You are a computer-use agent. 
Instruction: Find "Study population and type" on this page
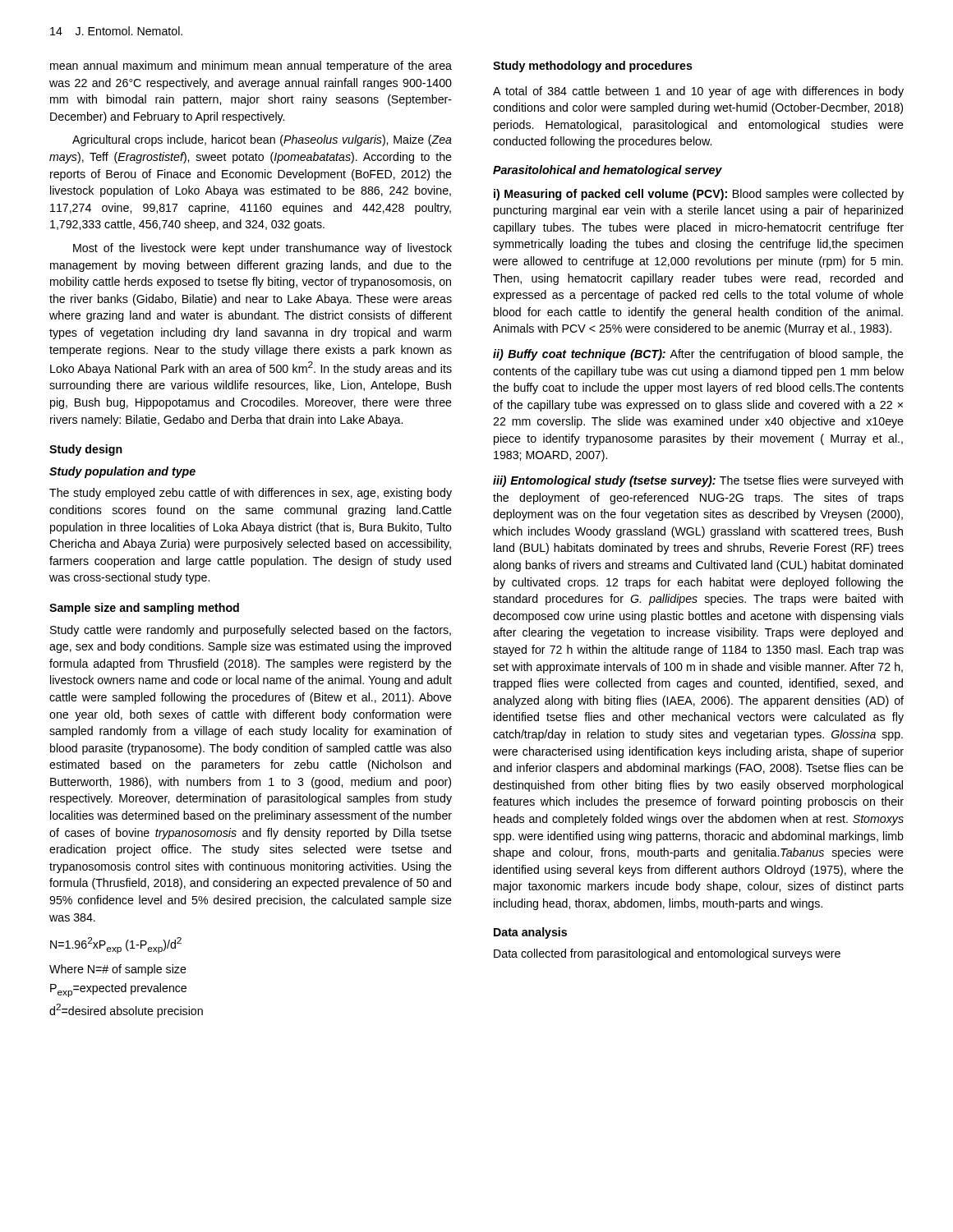pos(122,471)
